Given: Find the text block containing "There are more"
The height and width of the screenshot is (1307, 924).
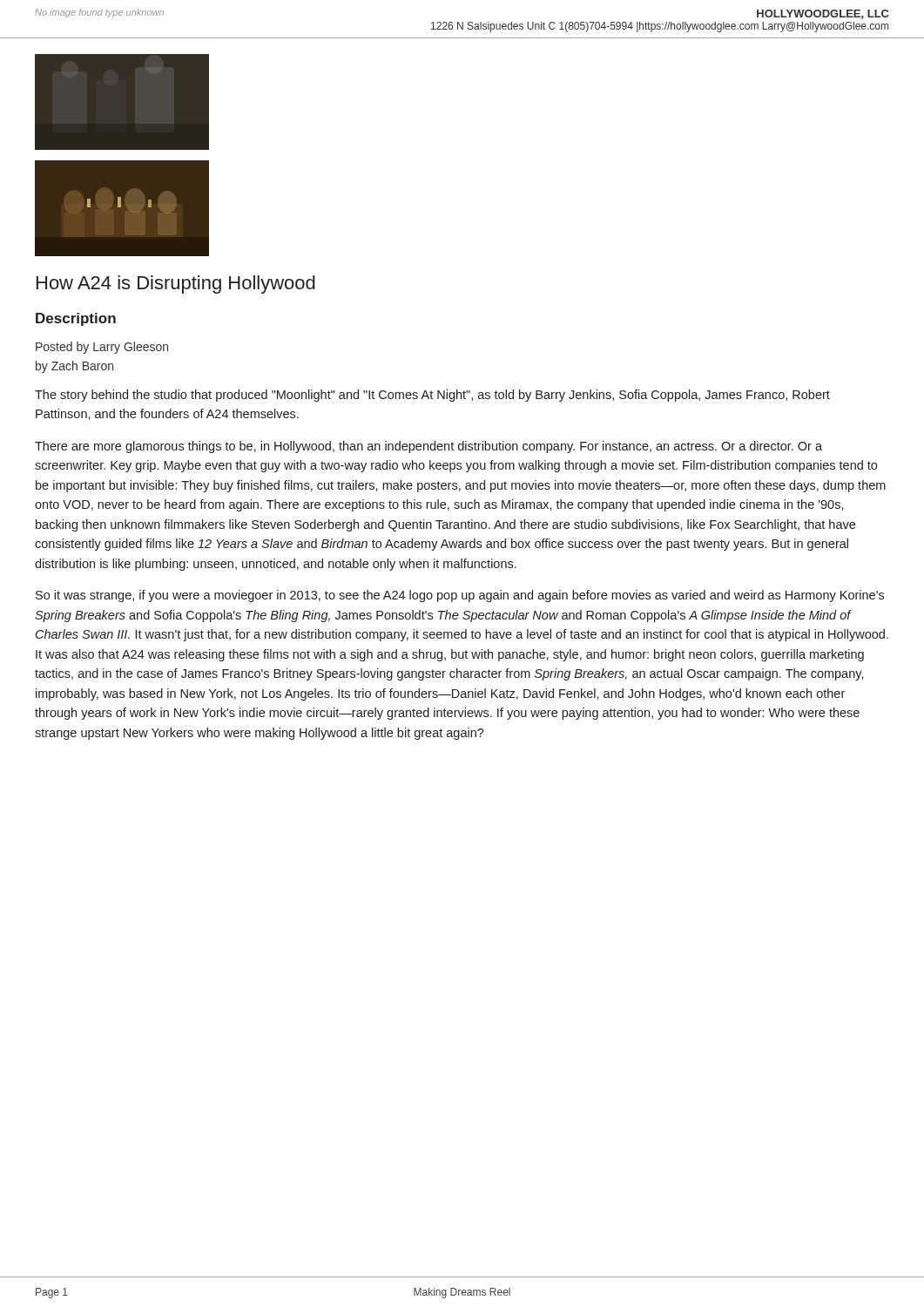Looking at the screenshot, I should 460,505.
